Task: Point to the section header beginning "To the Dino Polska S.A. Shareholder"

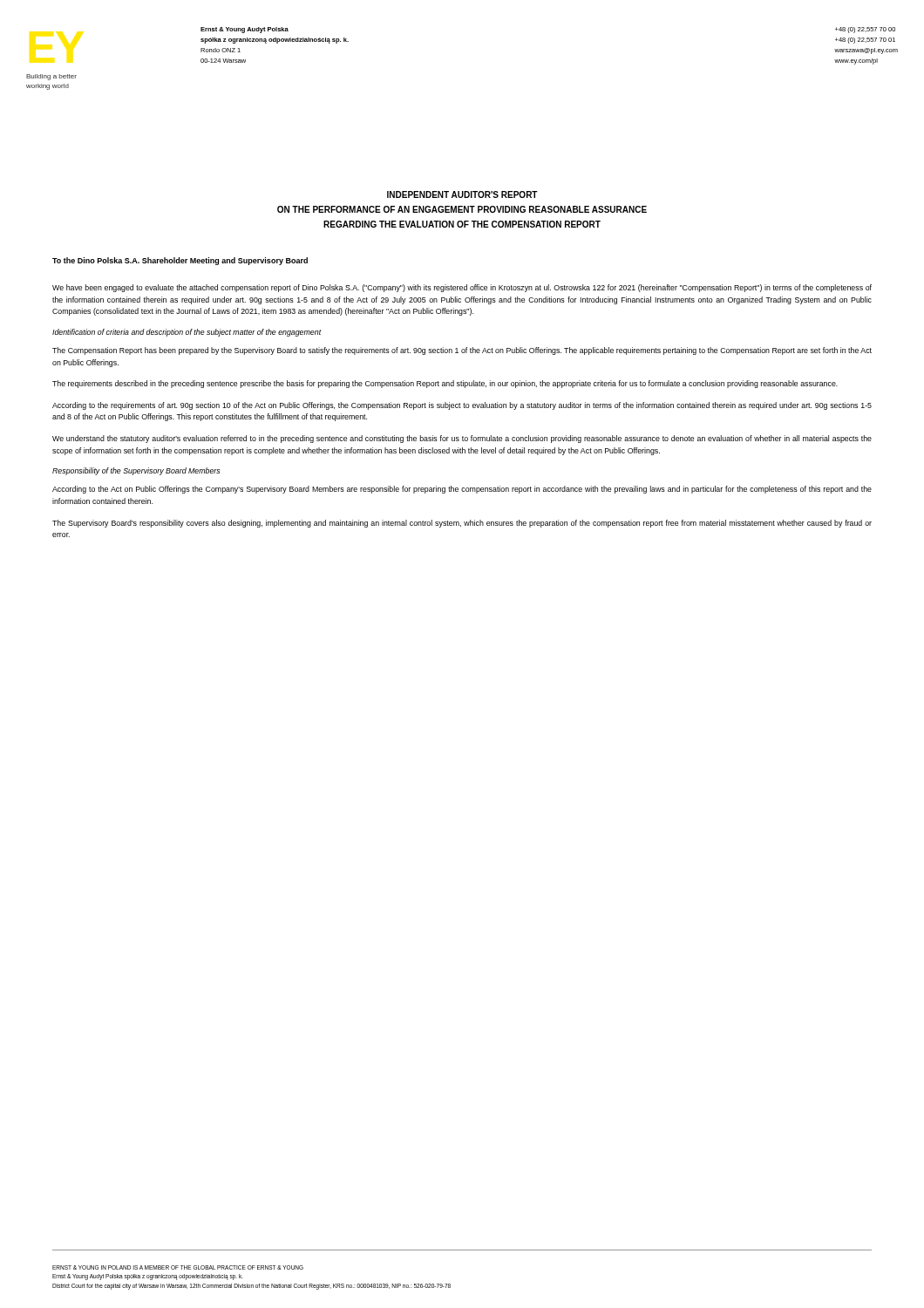Action: click(x=180, y=261)
